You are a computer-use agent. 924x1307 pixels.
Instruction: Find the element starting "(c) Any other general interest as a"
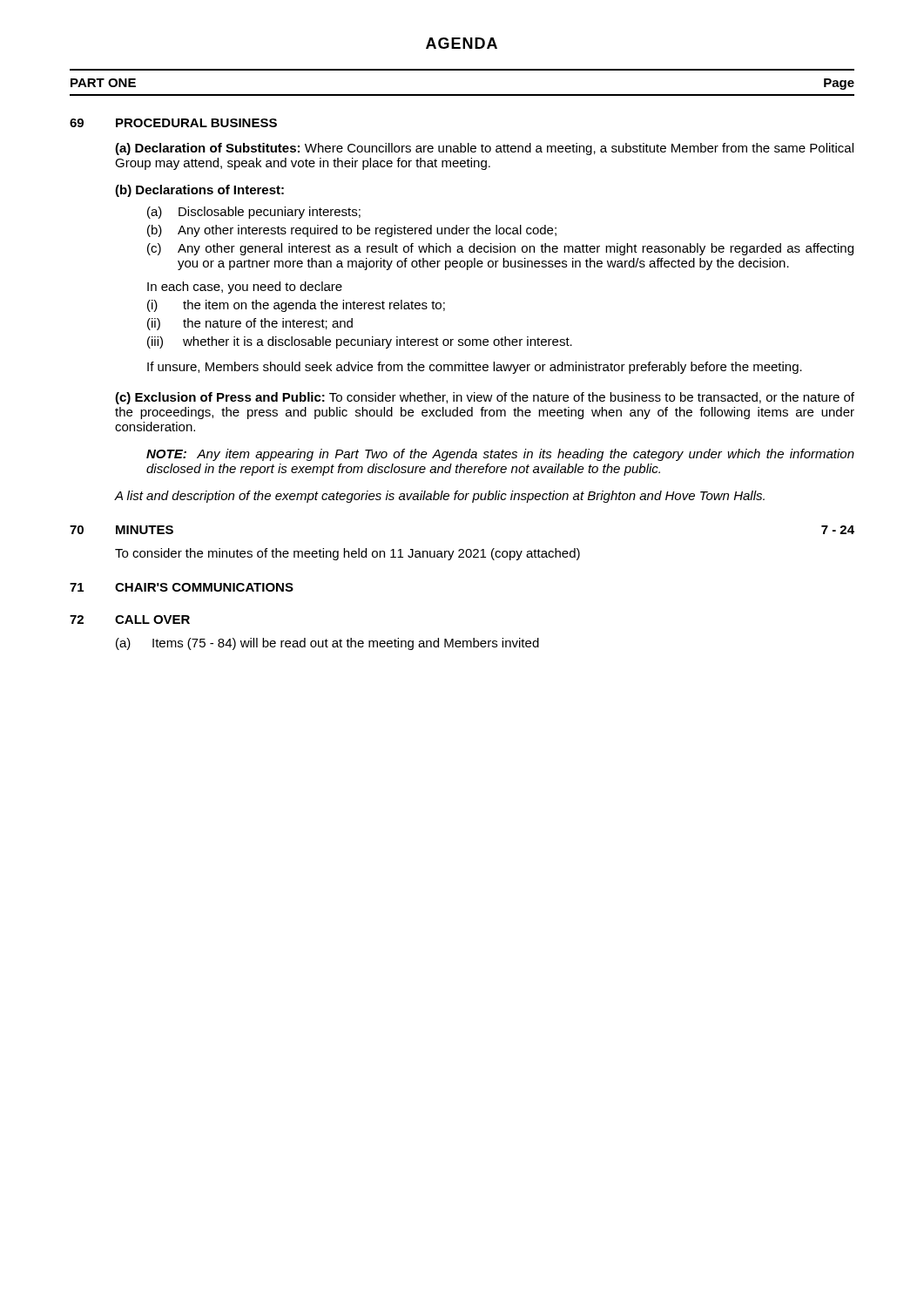tap(500, 255)
